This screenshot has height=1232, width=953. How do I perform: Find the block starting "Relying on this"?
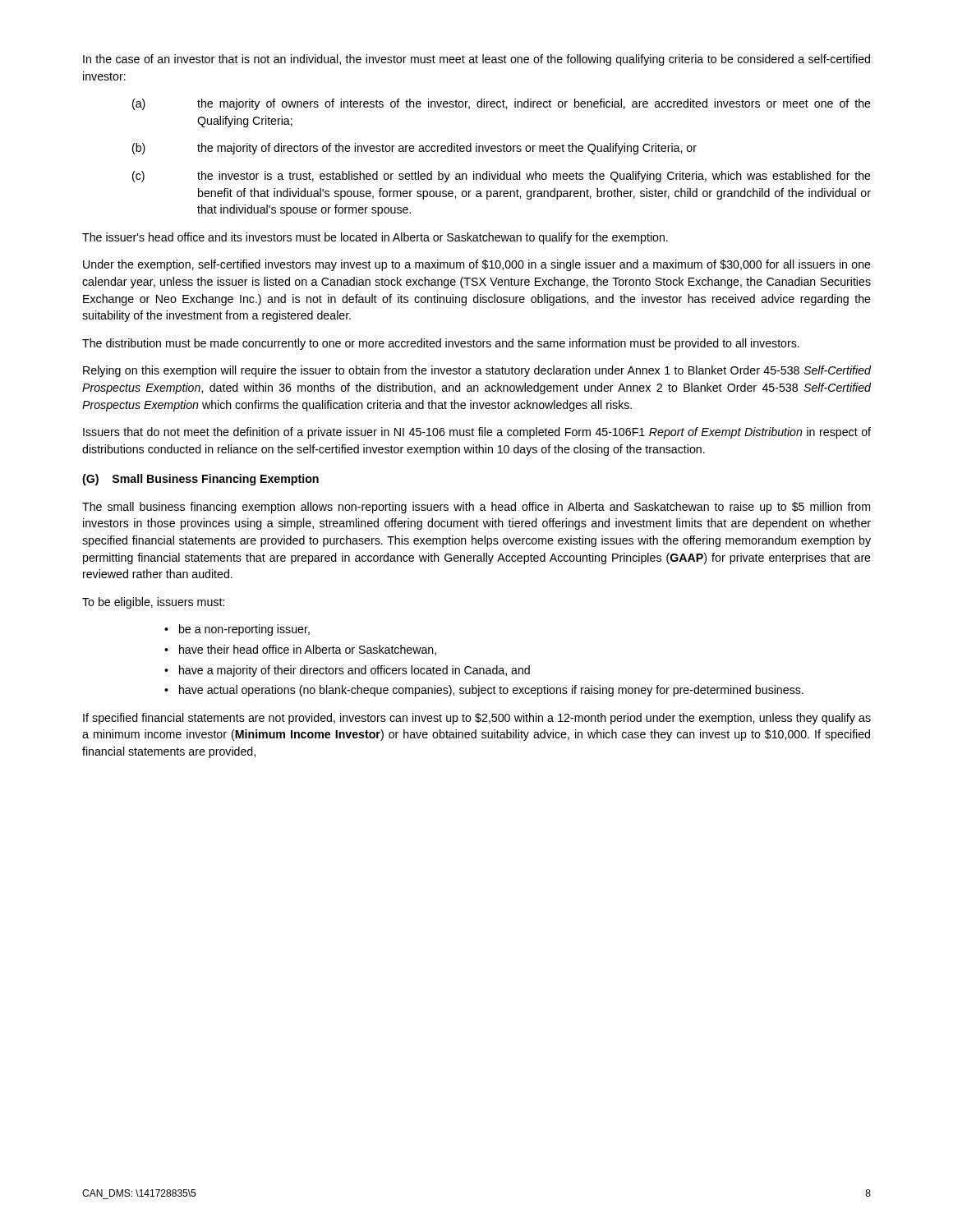pyautogui.click(x=476, y=388)
